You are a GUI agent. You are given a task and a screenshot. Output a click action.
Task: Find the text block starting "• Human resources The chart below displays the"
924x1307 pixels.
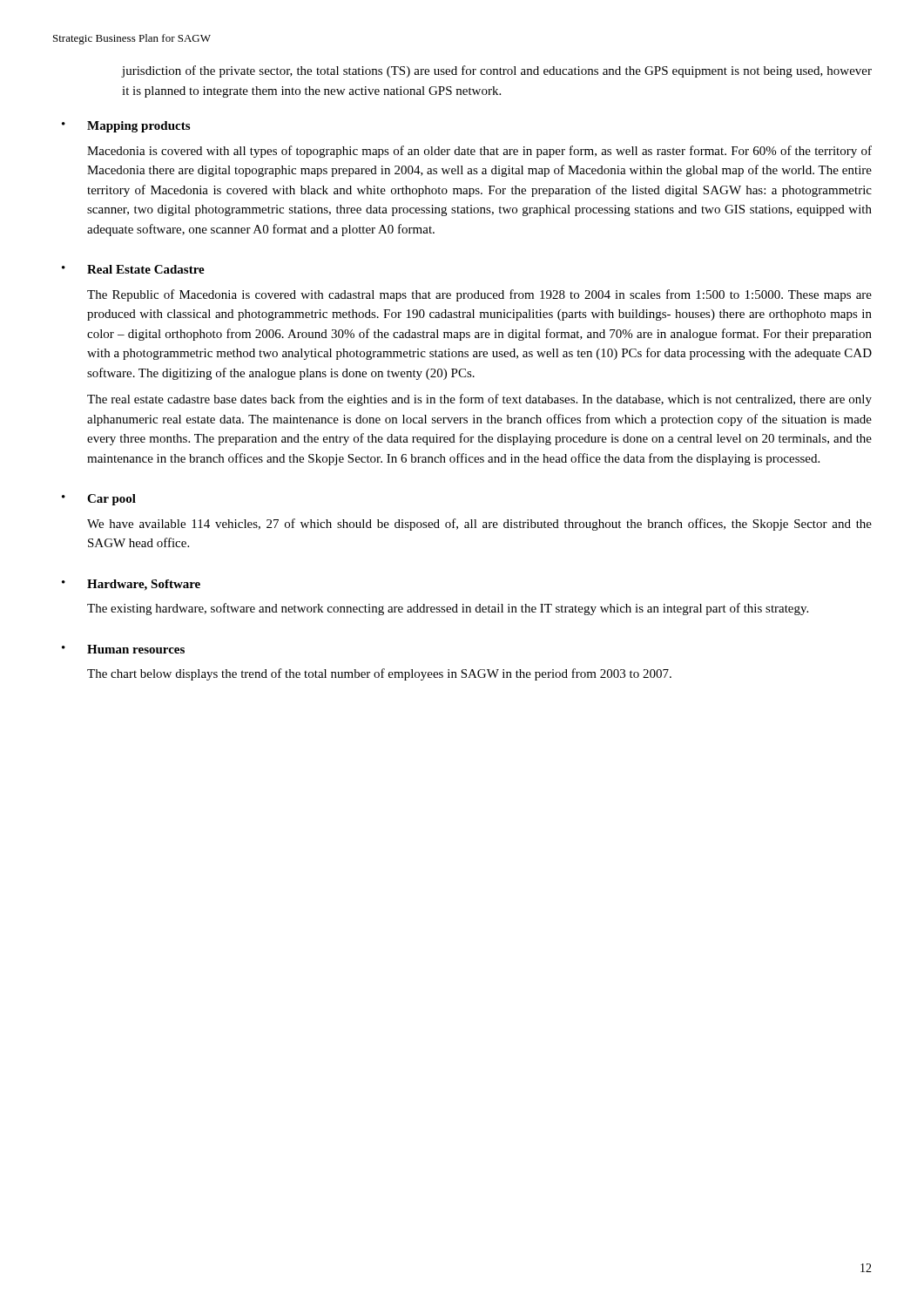pyautogui.click(x=462, y=665)
